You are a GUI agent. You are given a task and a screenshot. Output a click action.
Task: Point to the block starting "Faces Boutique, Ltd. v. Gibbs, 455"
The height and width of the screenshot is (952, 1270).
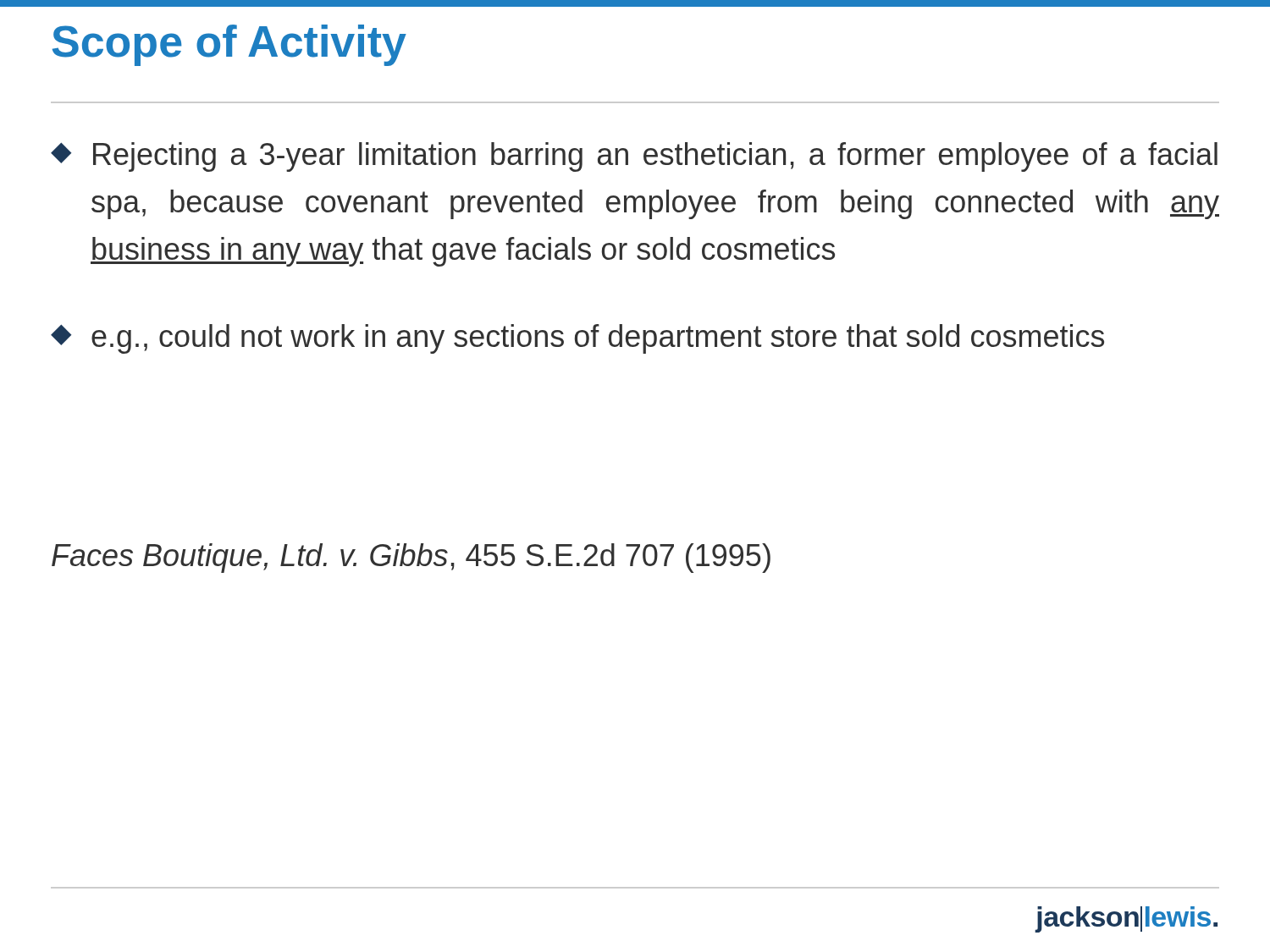411,556
